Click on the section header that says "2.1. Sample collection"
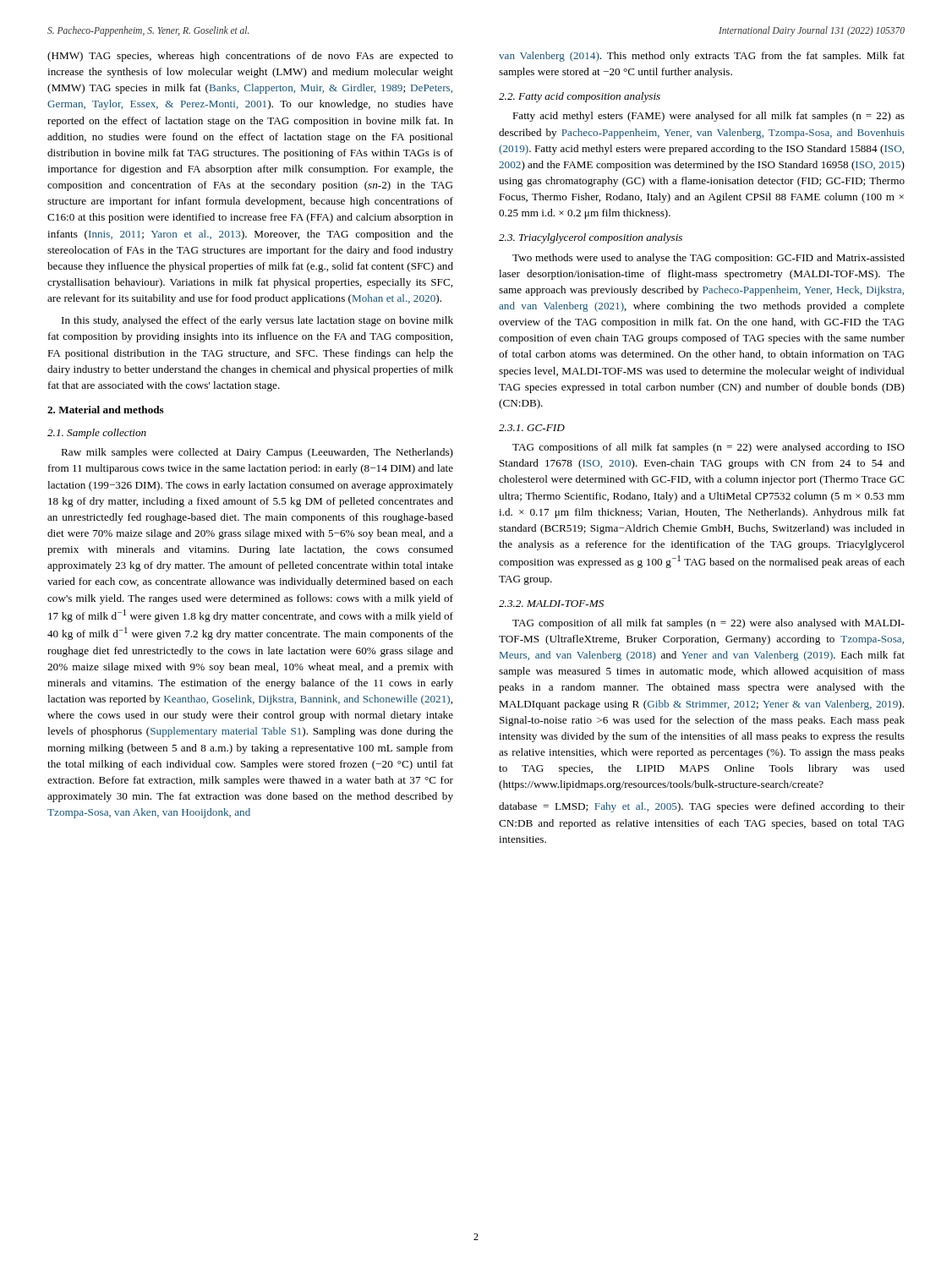Screen dimensions: 1268x952 coord(97,433)
